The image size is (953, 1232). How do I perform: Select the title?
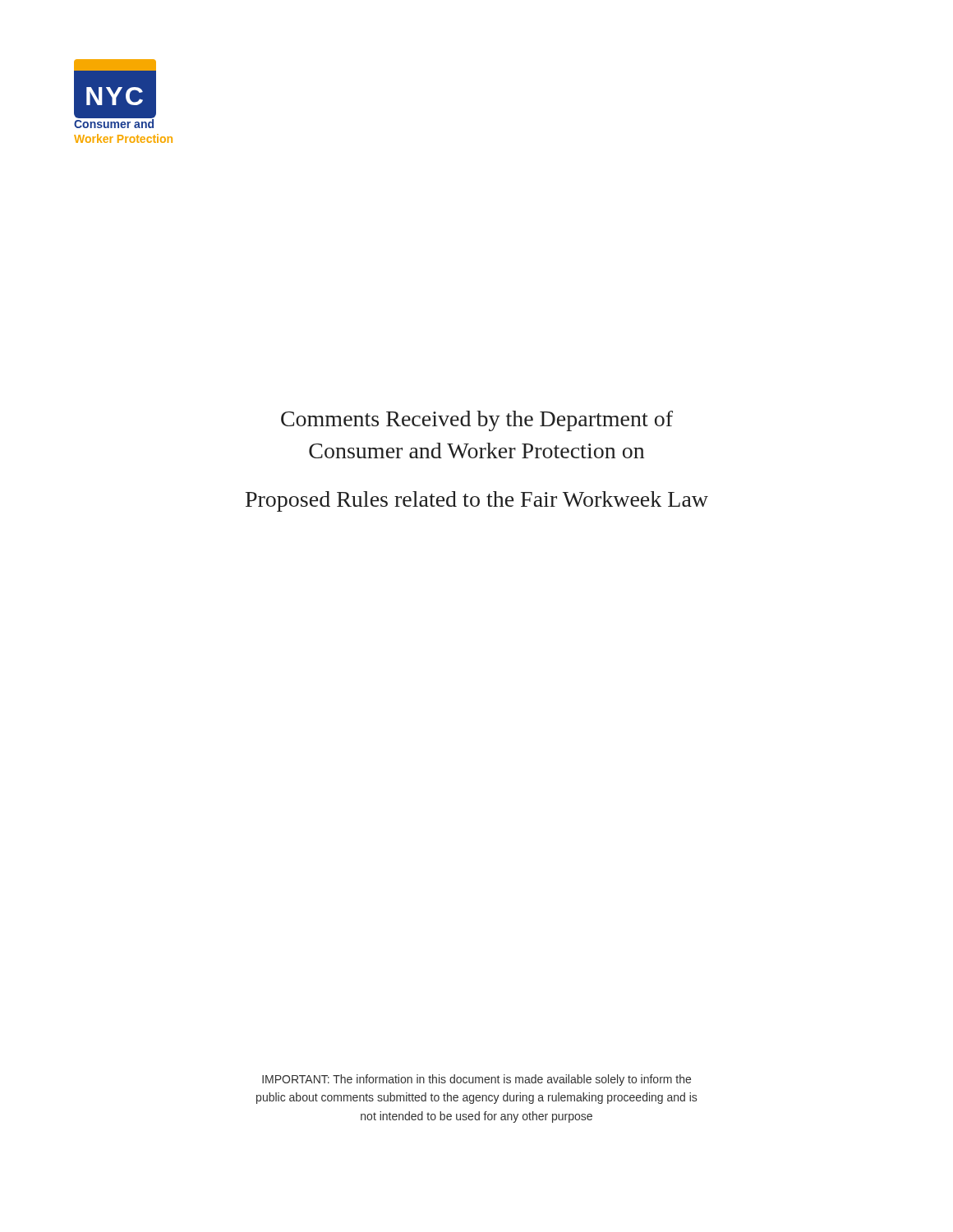click(476, 459)
